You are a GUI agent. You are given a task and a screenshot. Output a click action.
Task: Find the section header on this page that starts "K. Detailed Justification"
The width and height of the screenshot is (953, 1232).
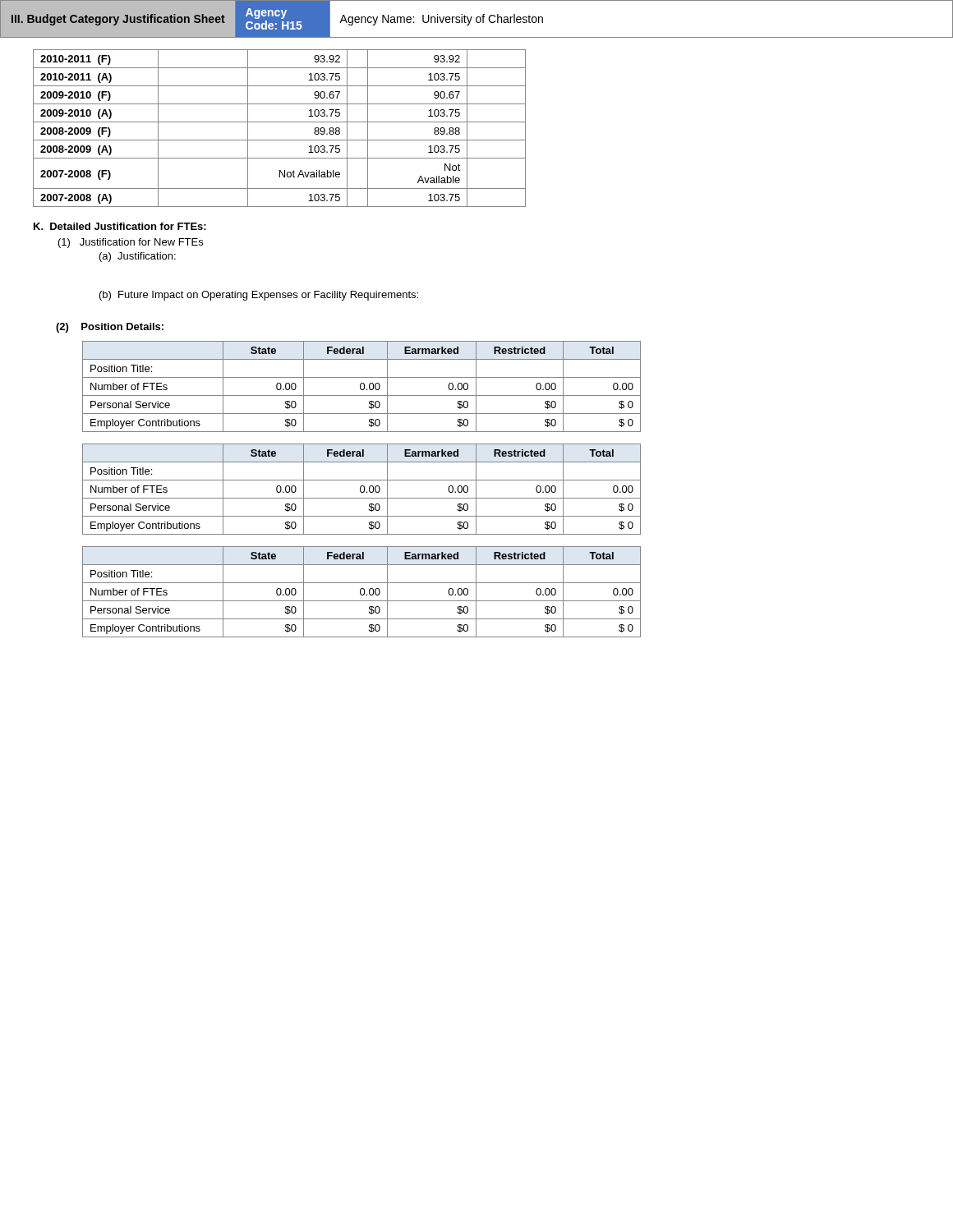pos(120,226)
